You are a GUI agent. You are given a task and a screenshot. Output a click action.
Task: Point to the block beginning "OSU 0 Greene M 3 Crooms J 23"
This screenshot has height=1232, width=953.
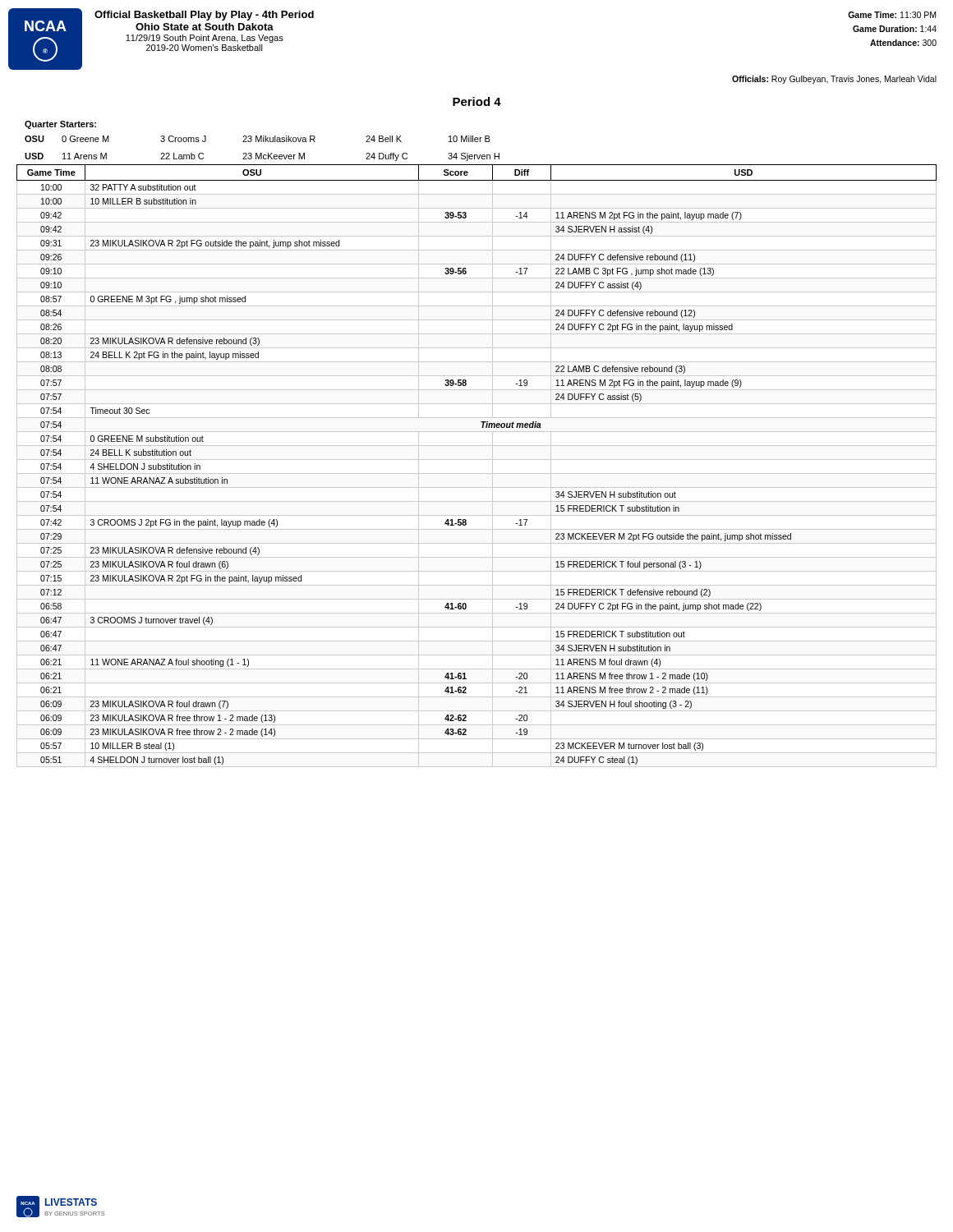(476, 148)
